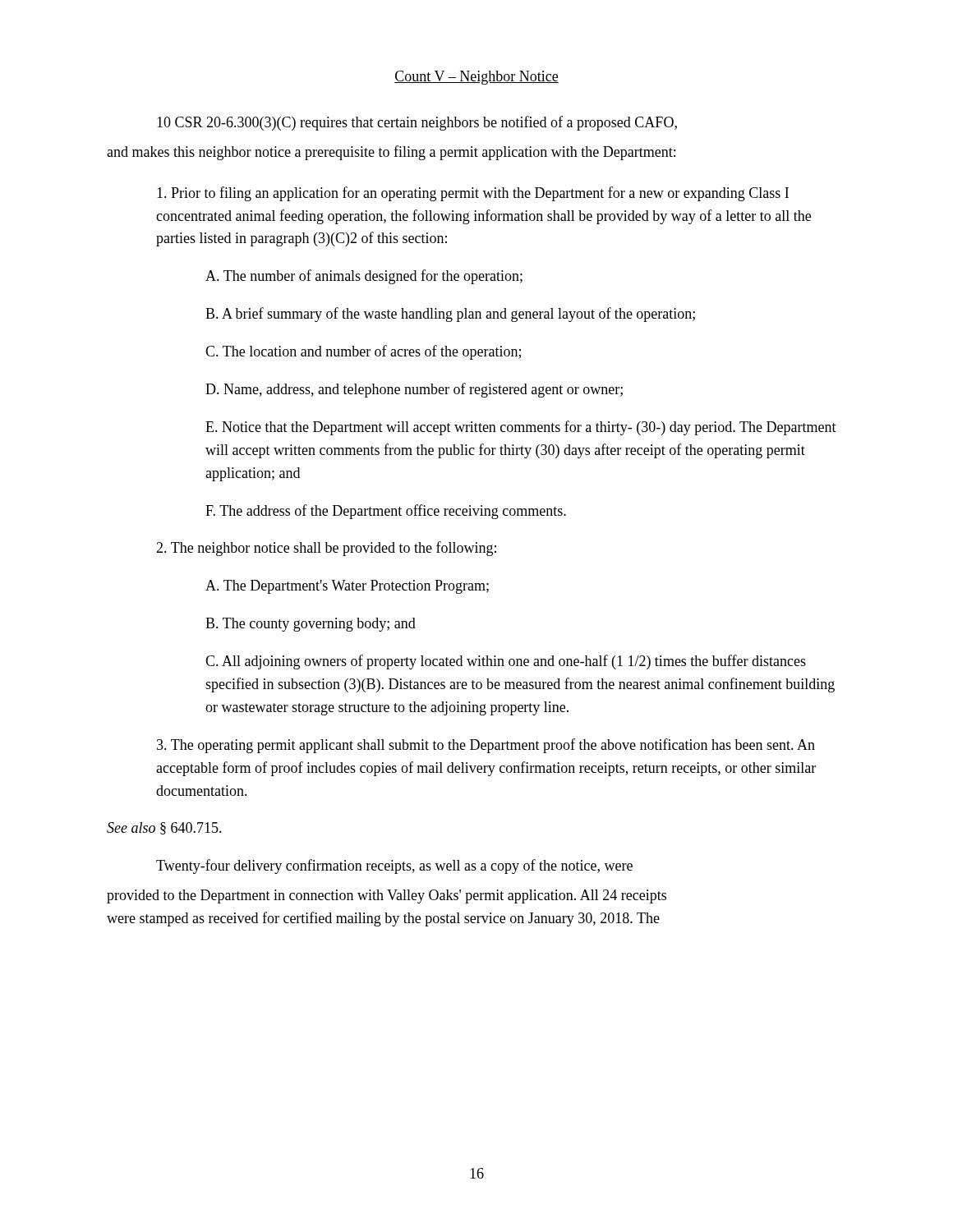Locate the block of text that opens with "3. The operating permit applicant shall submit"

[486, 768]
